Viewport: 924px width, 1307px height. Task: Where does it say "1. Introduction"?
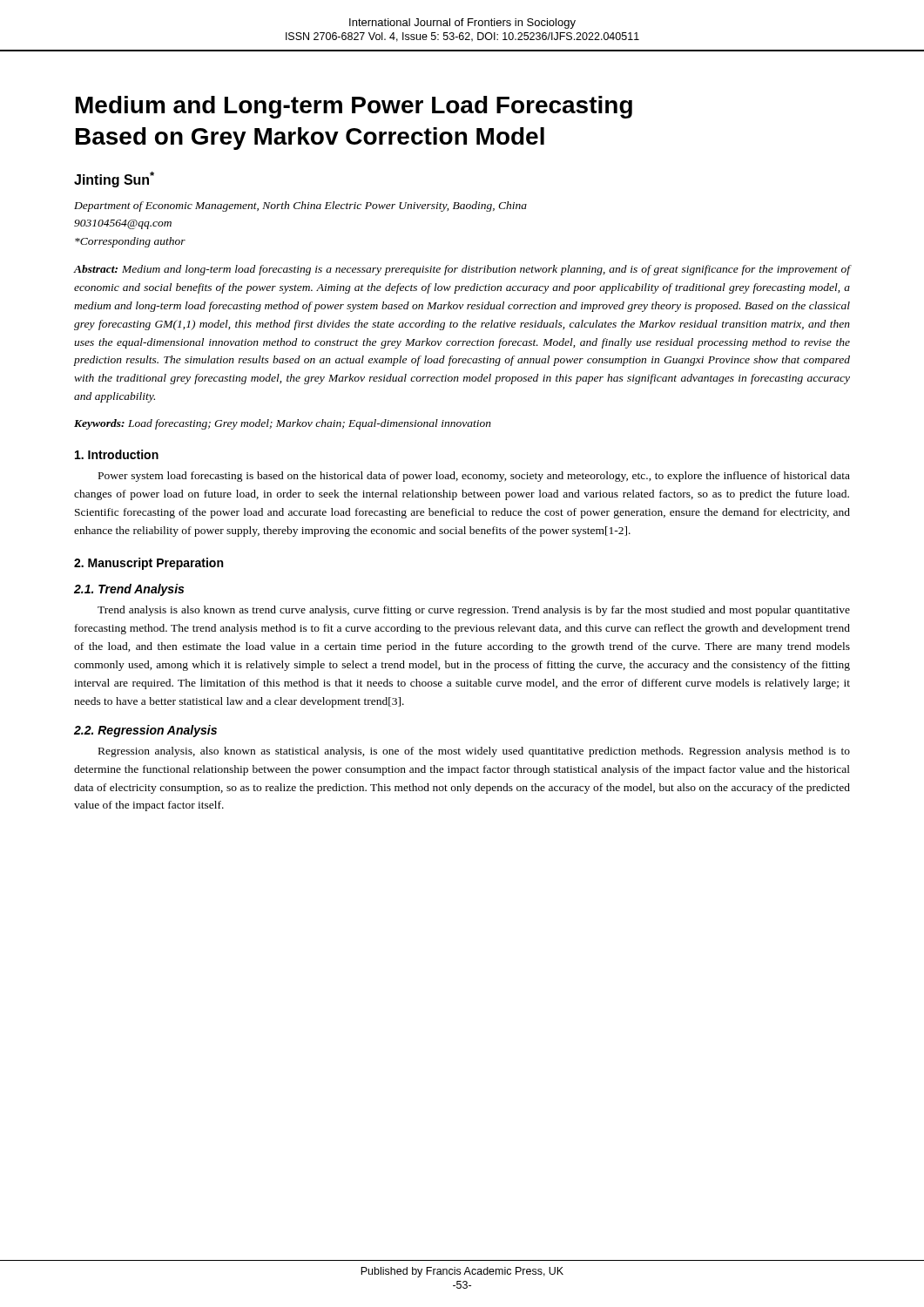[x=116, y=455]
